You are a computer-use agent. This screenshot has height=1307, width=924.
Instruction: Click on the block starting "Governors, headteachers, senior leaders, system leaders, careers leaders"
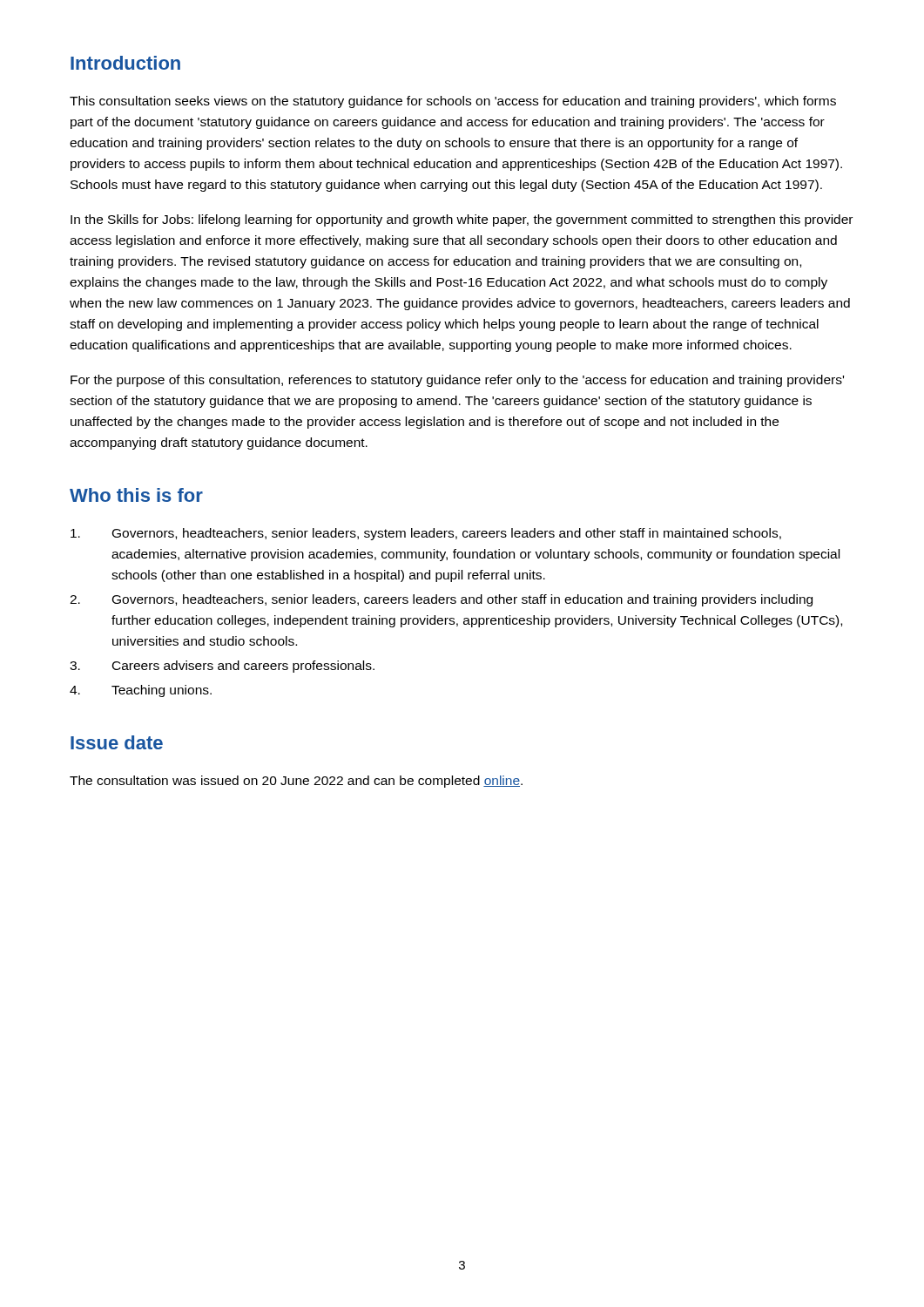tap(462, 554)
